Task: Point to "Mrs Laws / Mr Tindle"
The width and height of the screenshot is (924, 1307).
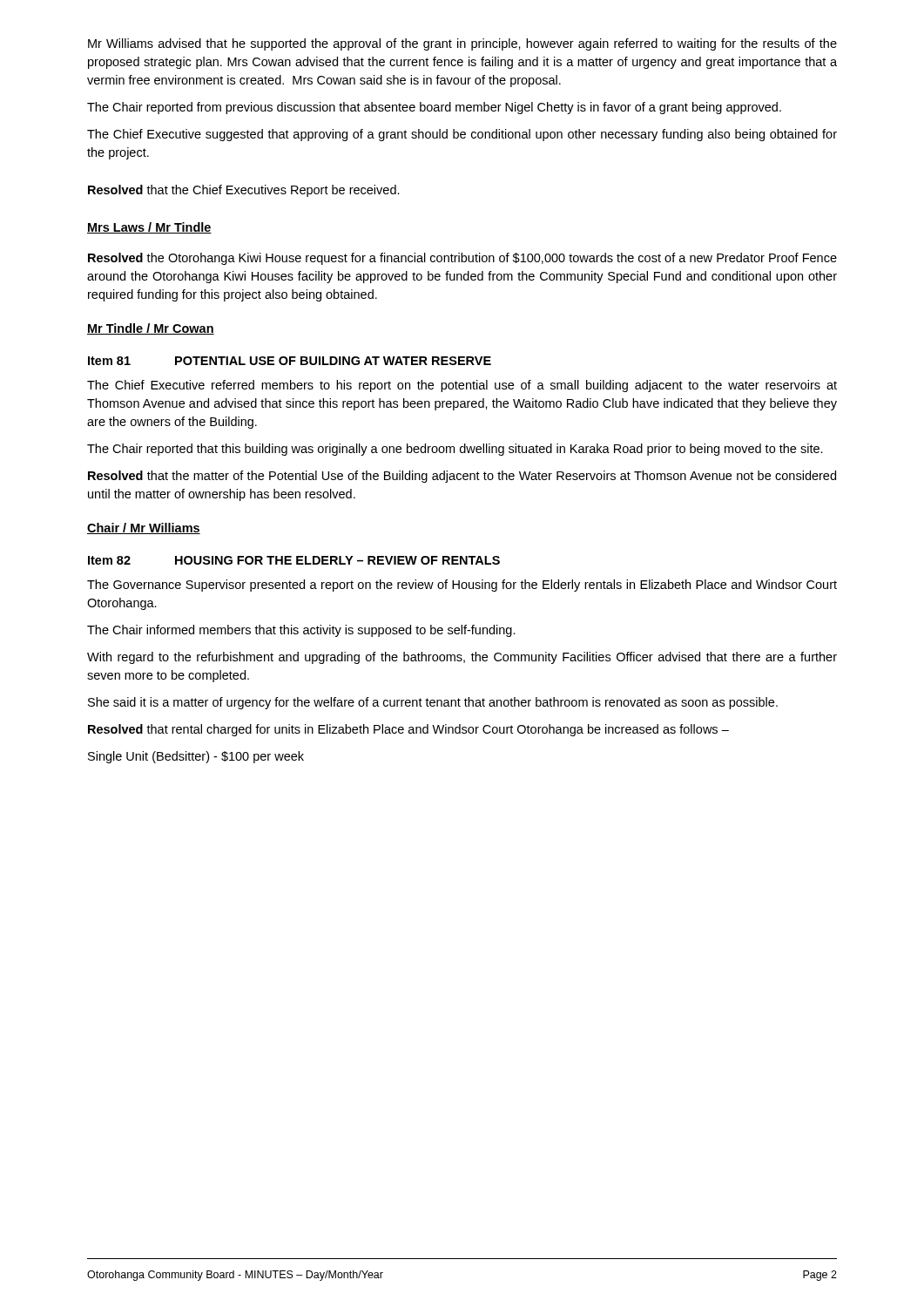Action: [x=149, y=228]
